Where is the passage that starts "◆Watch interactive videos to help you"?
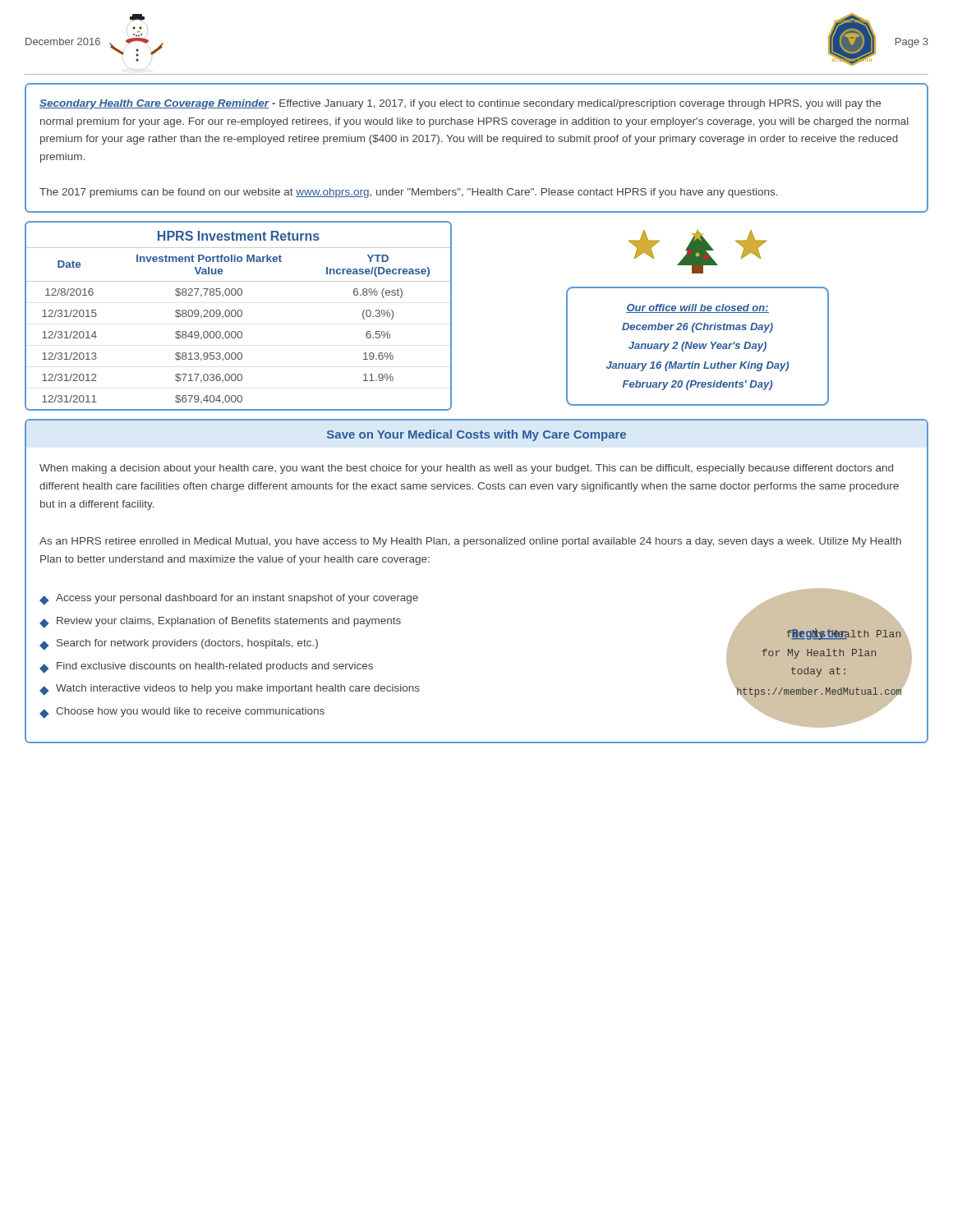The height and width of the screenshot is (1232, 953). 230,690
